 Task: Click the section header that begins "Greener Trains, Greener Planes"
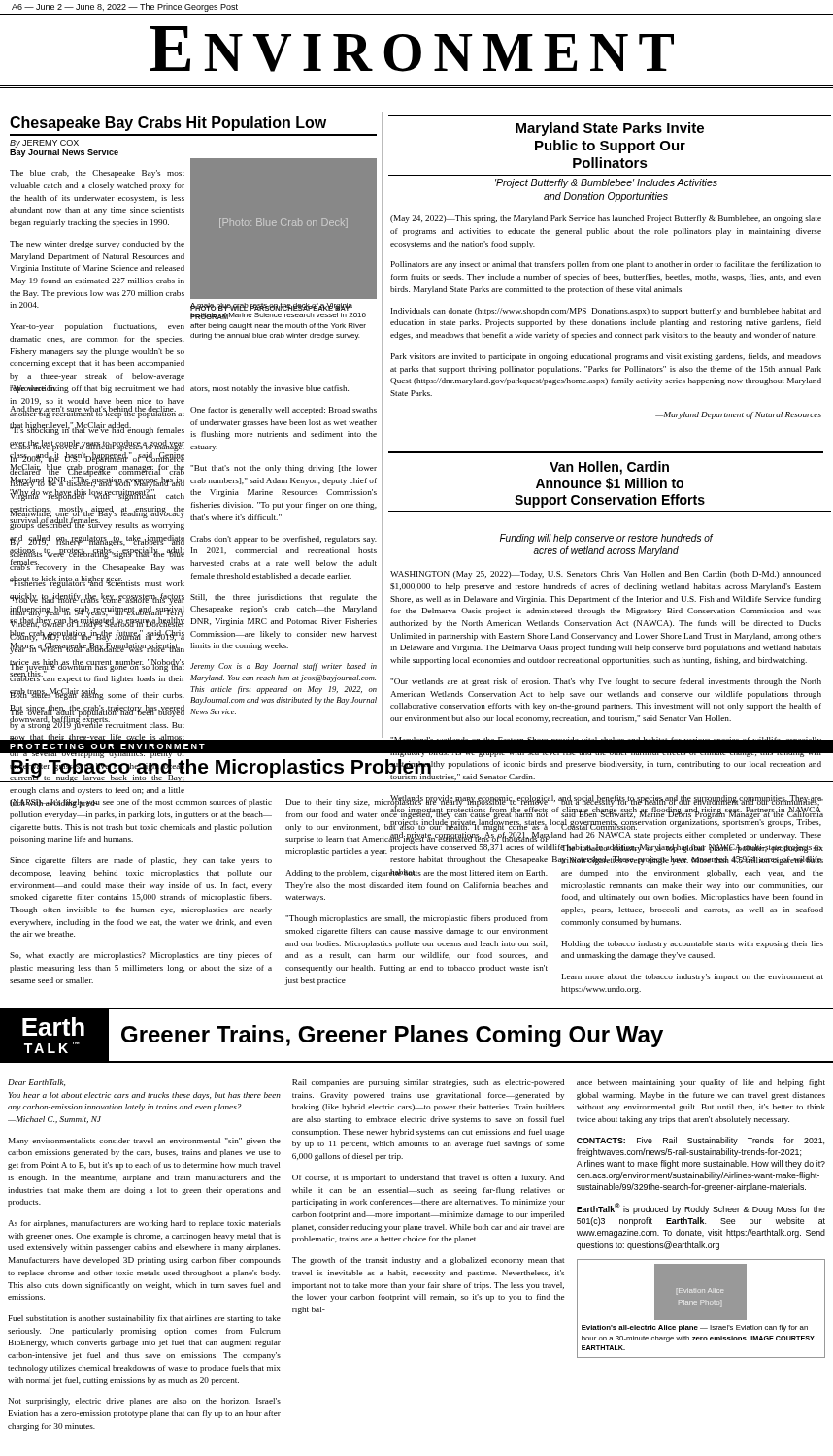(x=392, y=1035)
